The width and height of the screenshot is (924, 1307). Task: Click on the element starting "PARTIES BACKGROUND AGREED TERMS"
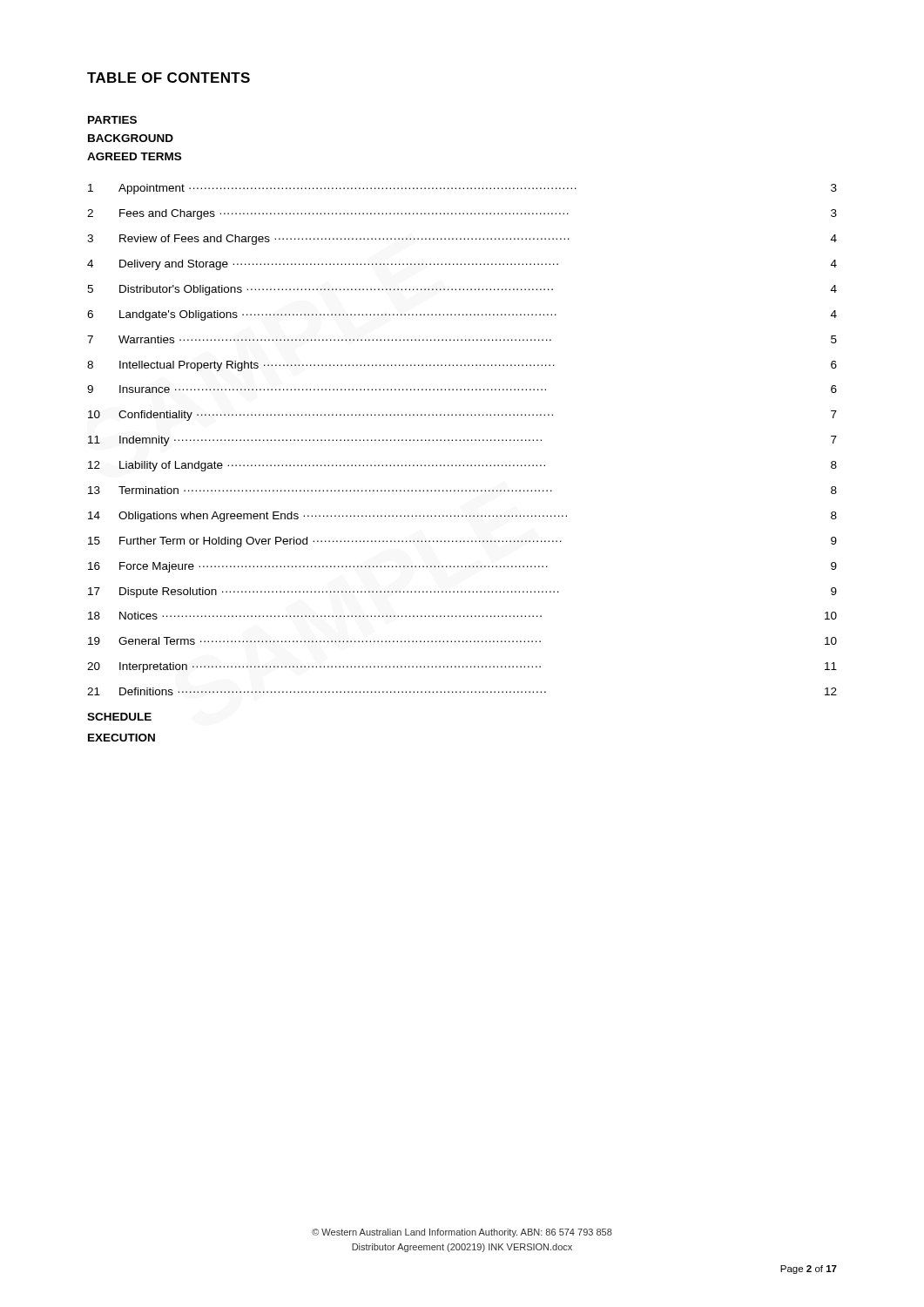(112, 120)
